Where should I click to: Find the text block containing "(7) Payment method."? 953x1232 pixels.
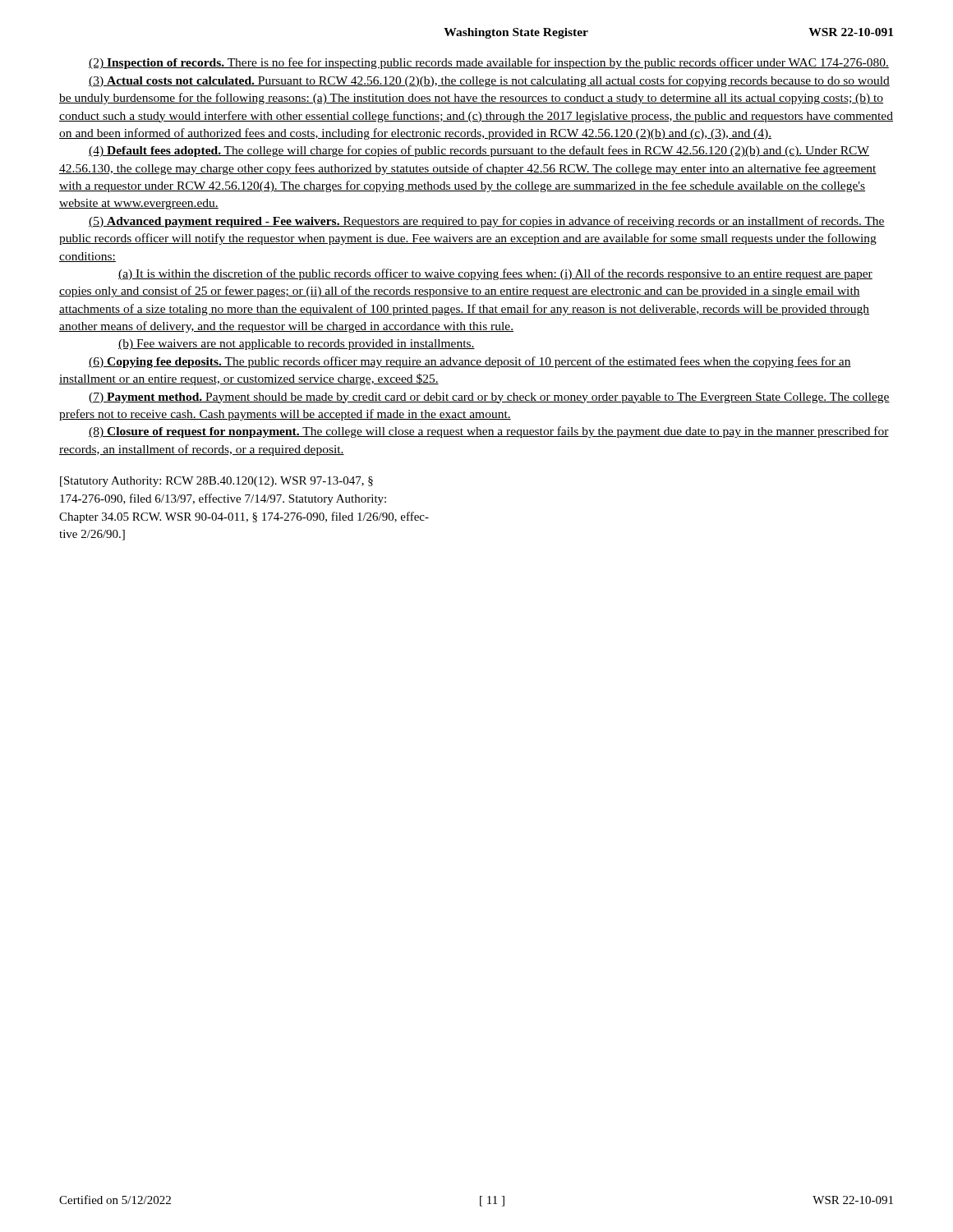(474, 405)
